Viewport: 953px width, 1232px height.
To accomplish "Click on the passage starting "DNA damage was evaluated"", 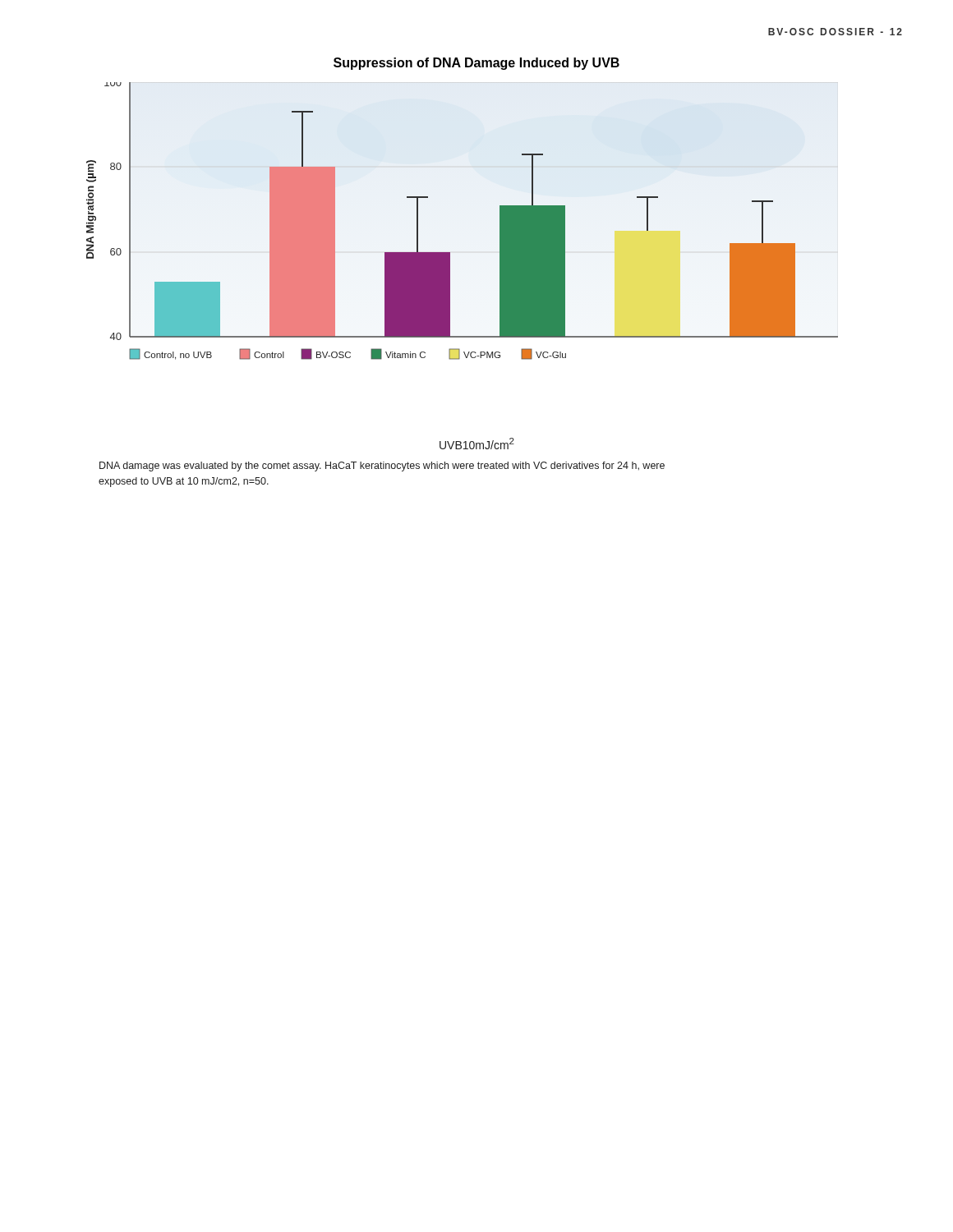I will (x=382, y=473).
